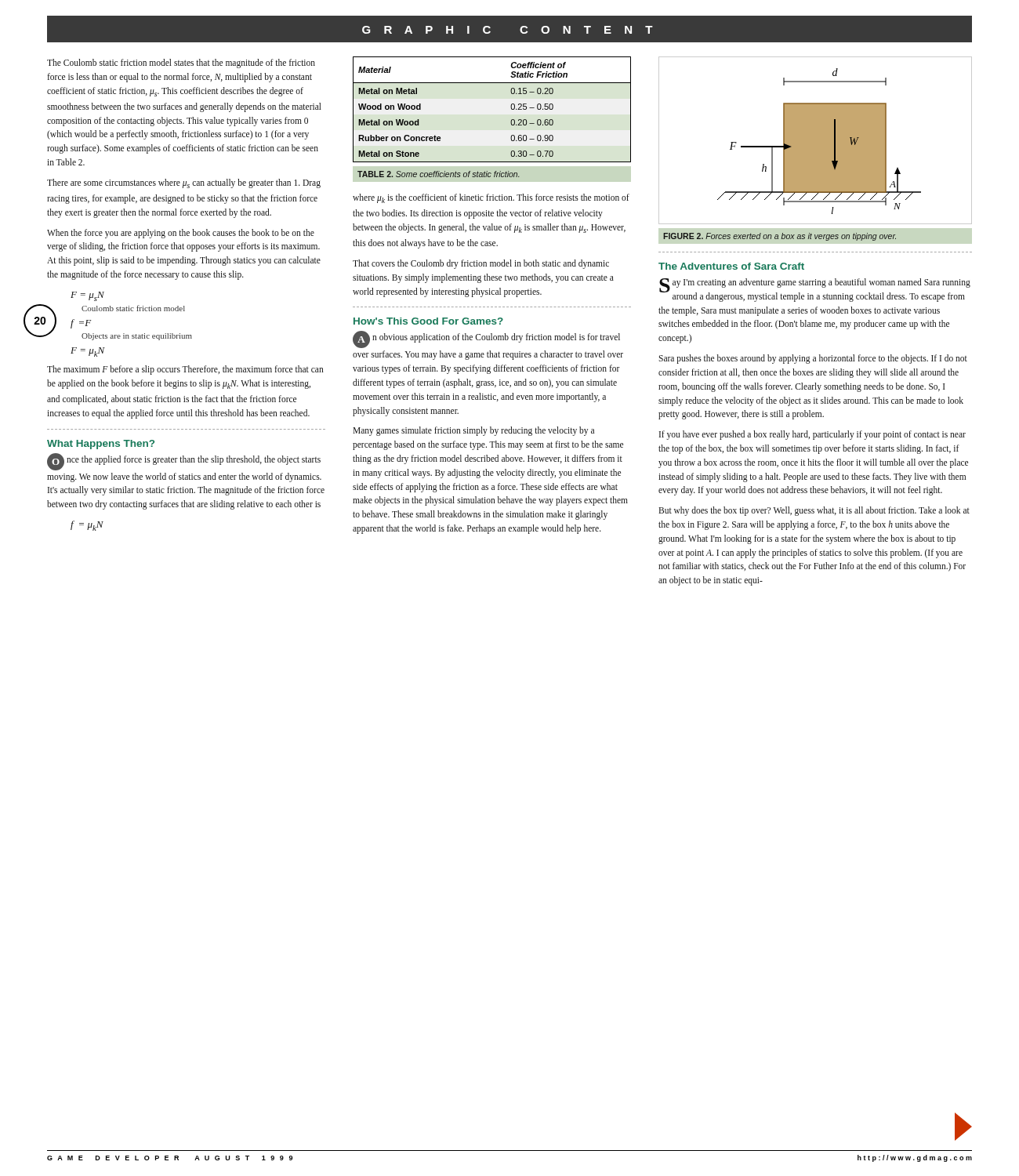The image size is (1019, 1176).
Task: Click the passage that begins "If you have ever pushed"
Action: [x=814, y=462]
